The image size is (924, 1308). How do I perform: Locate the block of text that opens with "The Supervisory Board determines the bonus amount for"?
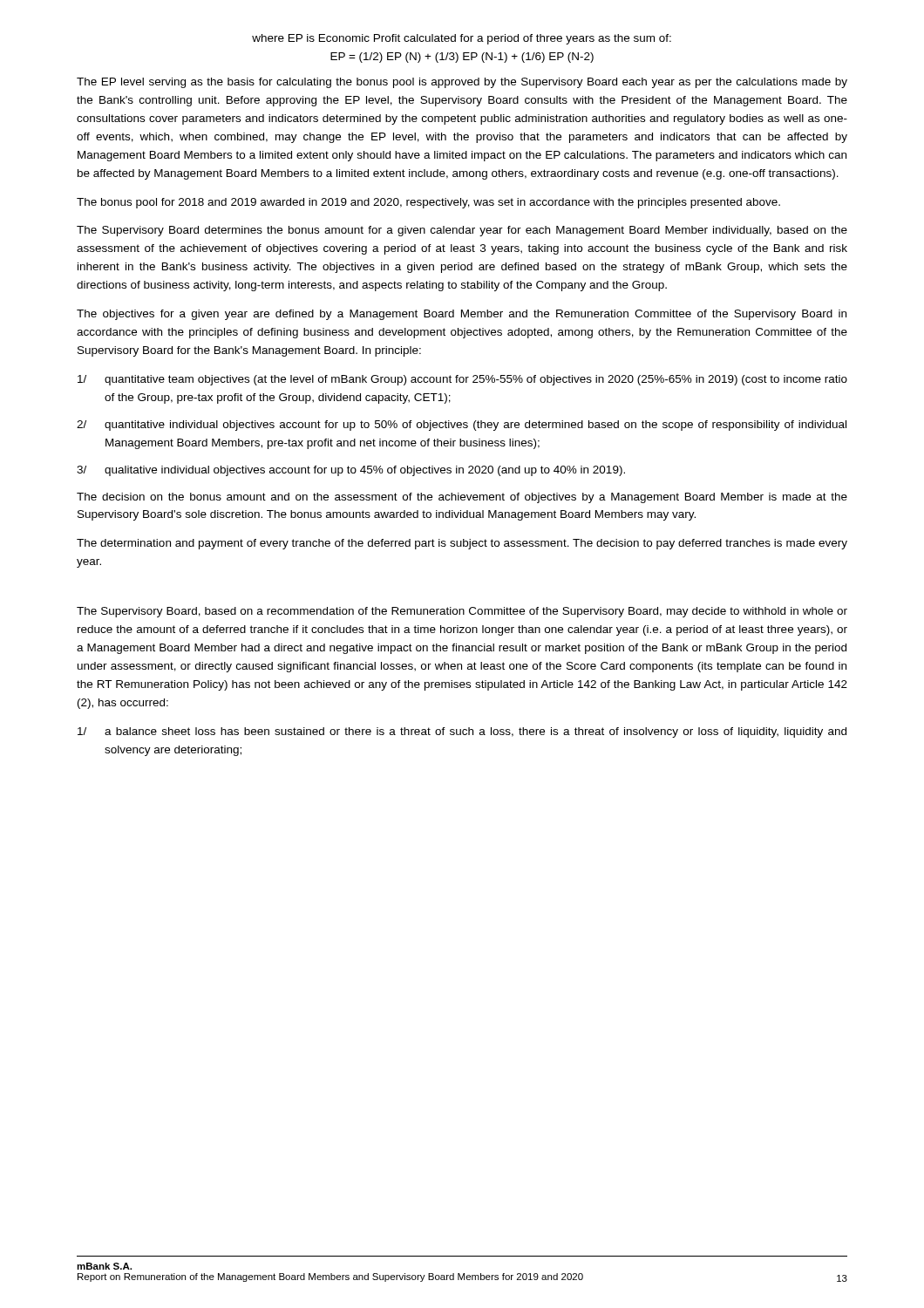pyautogui.click(x=462, y=258)
